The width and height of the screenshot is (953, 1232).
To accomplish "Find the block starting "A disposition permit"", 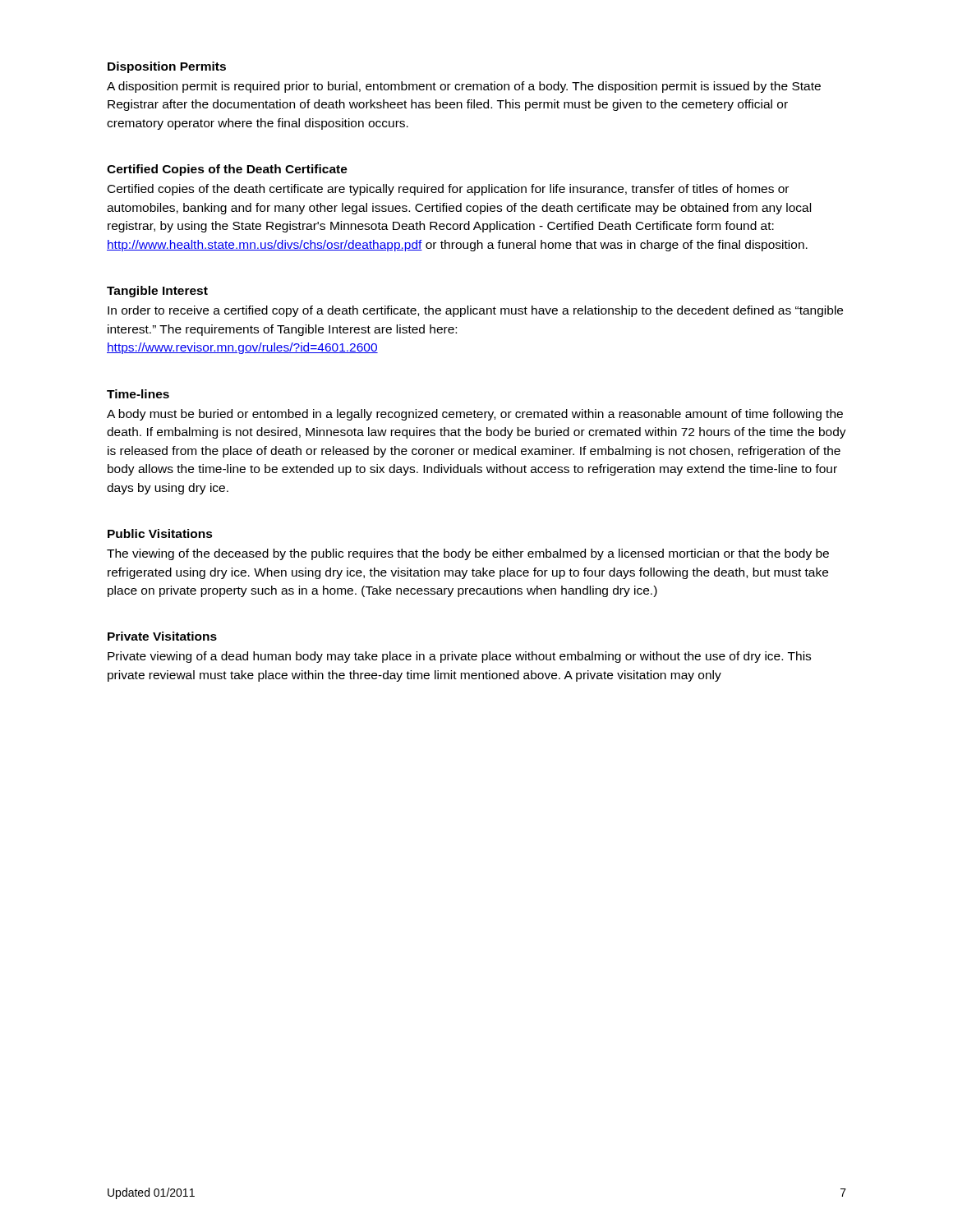I will point(464,104).
